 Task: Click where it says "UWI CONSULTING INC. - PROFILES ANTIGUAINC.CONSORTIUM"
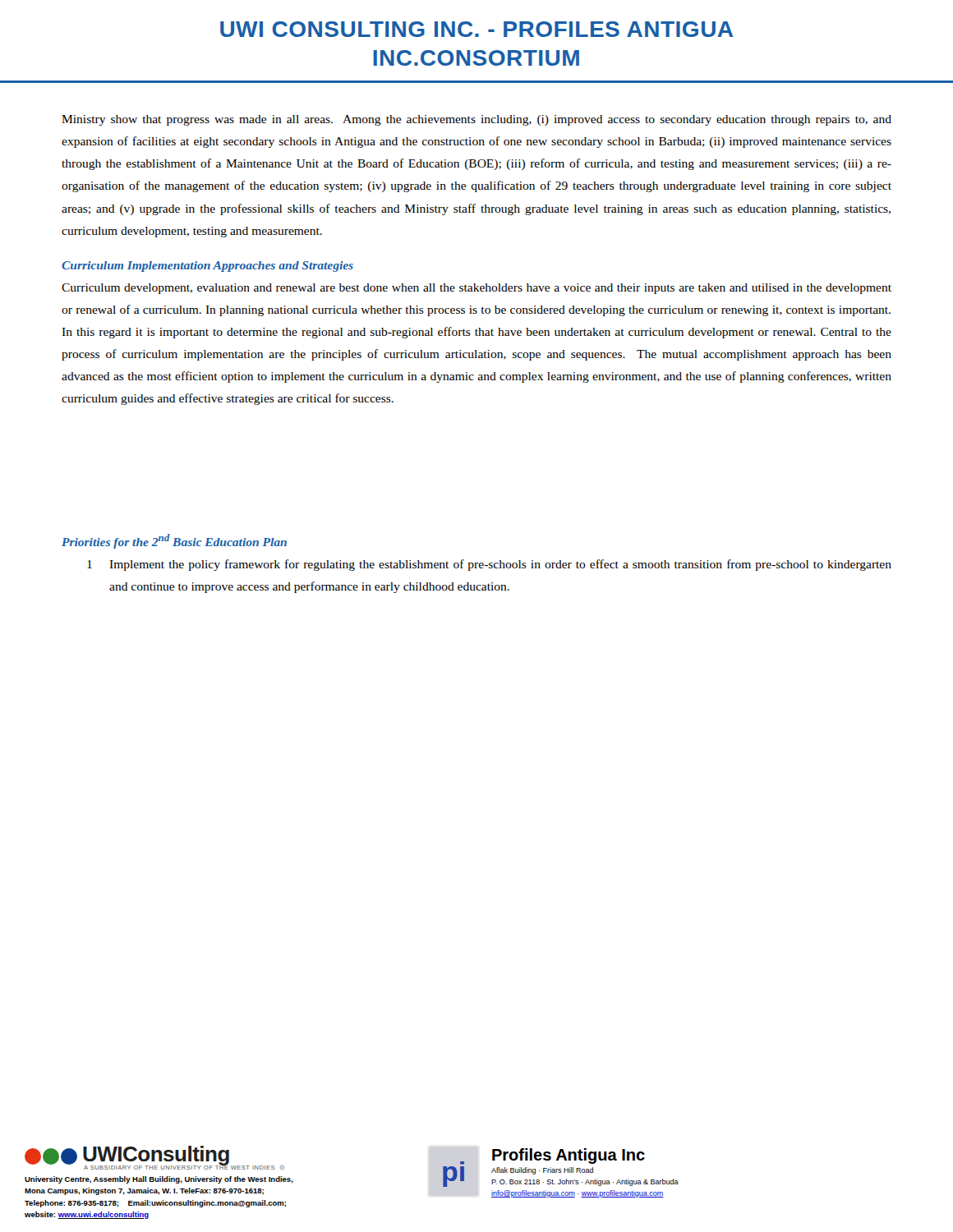pyautogui.click(x=476, y=44)
